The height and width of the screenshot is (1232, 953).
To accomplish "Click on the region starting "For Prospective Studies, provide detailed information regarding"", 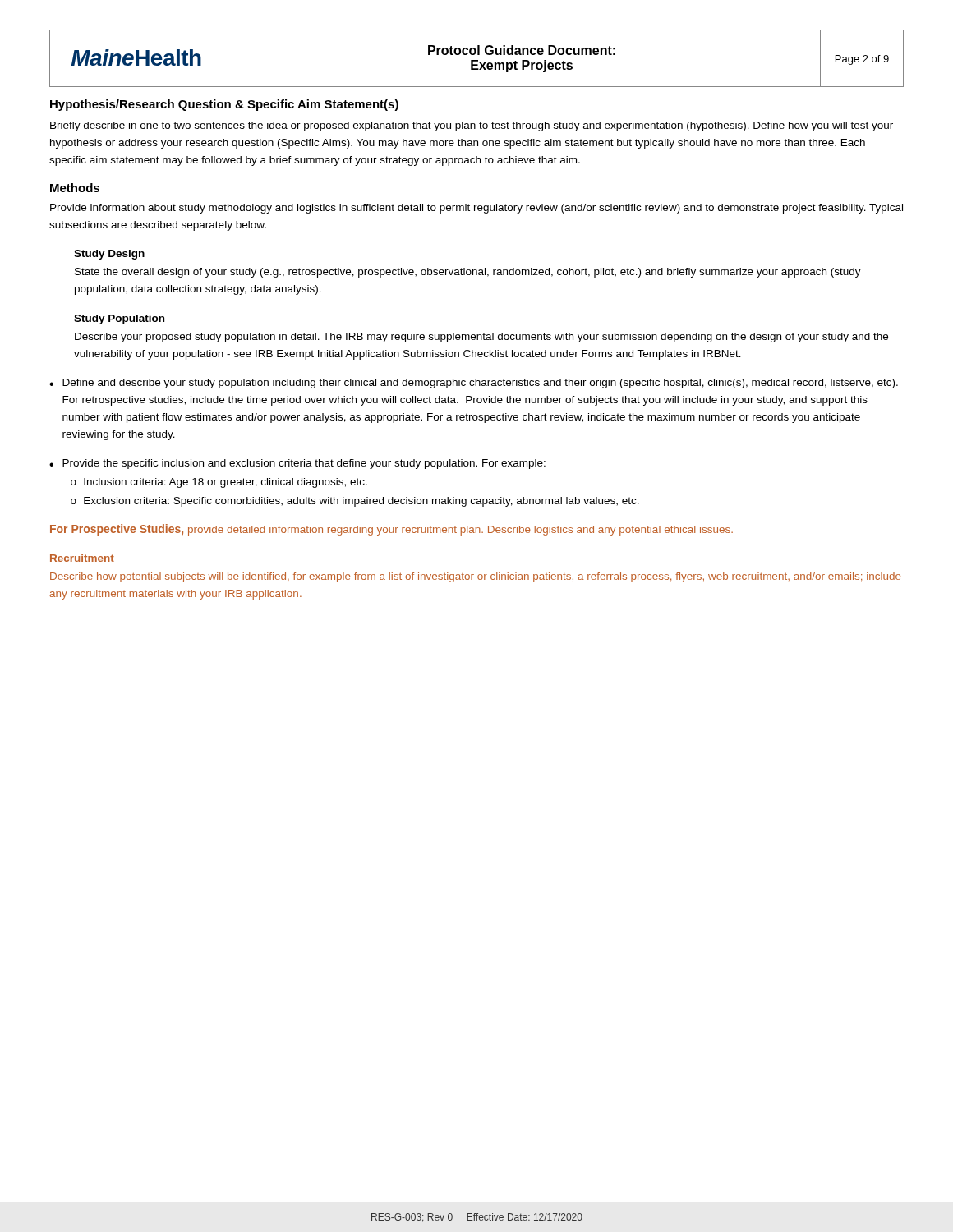I will coord(391,529).
